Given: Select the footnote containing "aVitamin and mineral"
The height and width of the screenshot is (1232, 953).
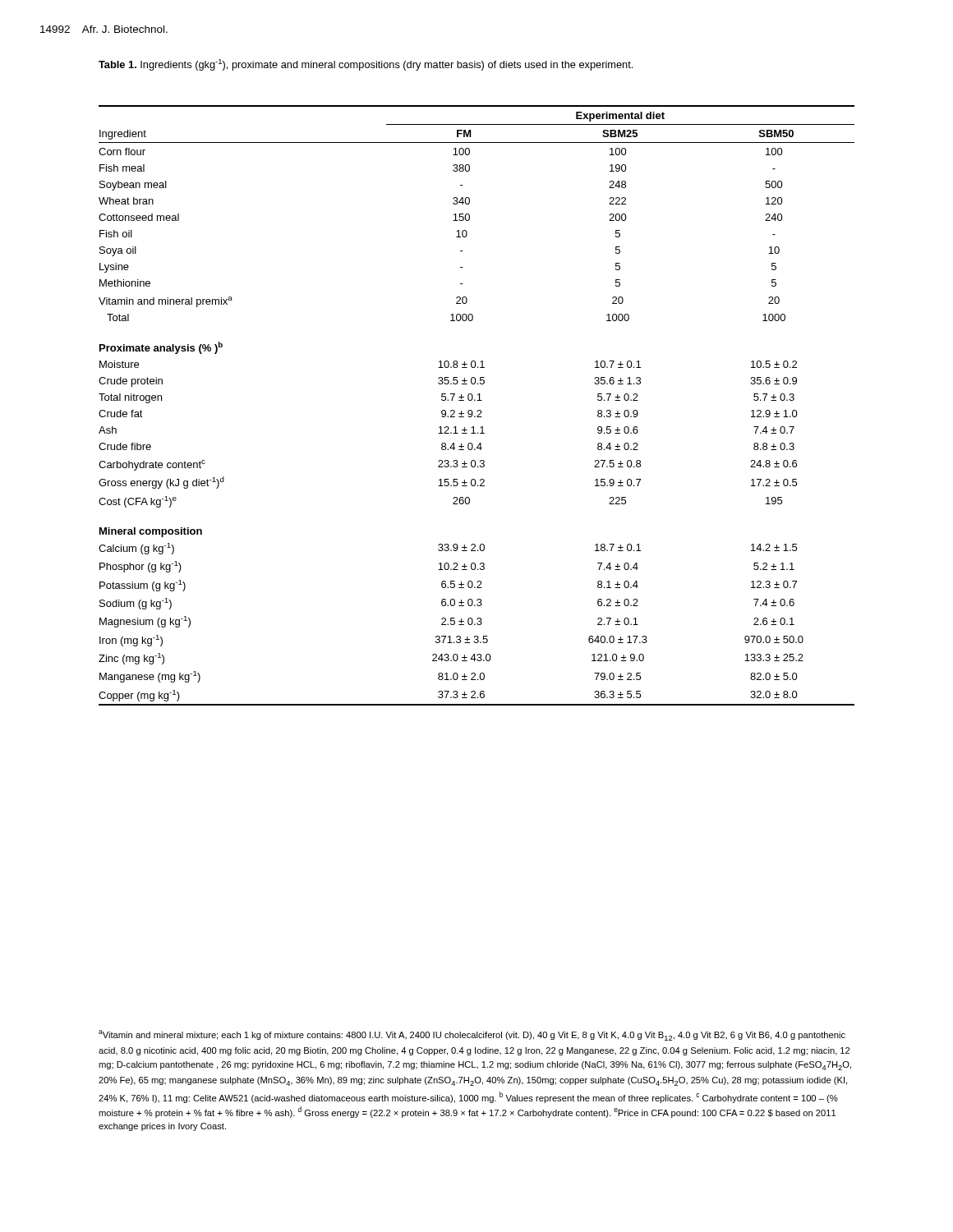Looking at the screenshot, I should point(475,1079).
